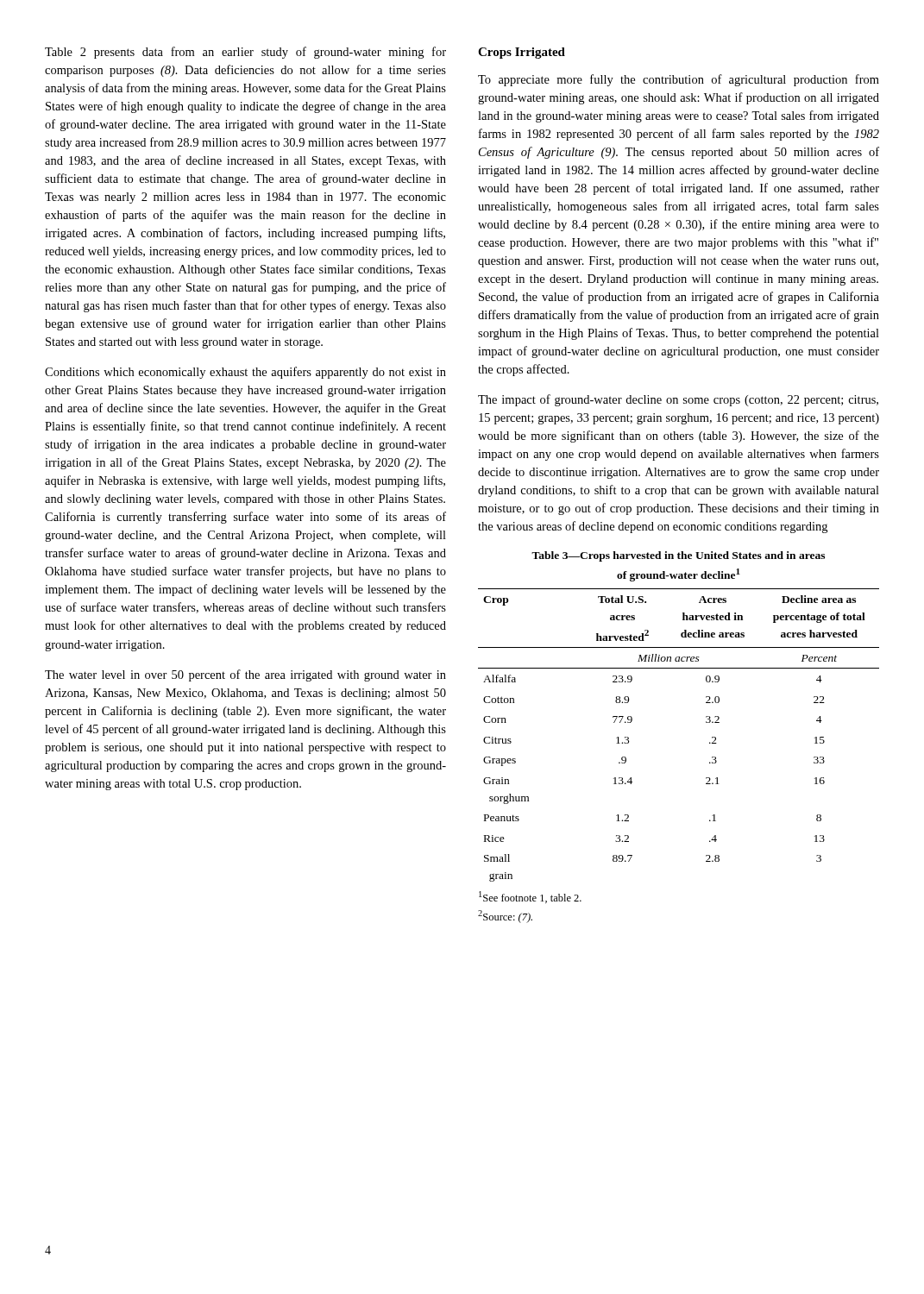The image size is (924, 1294).
Task: Click on the text starting "Table 2 presents data from an"
Action: pyautogui.click(x=245, y=197)
